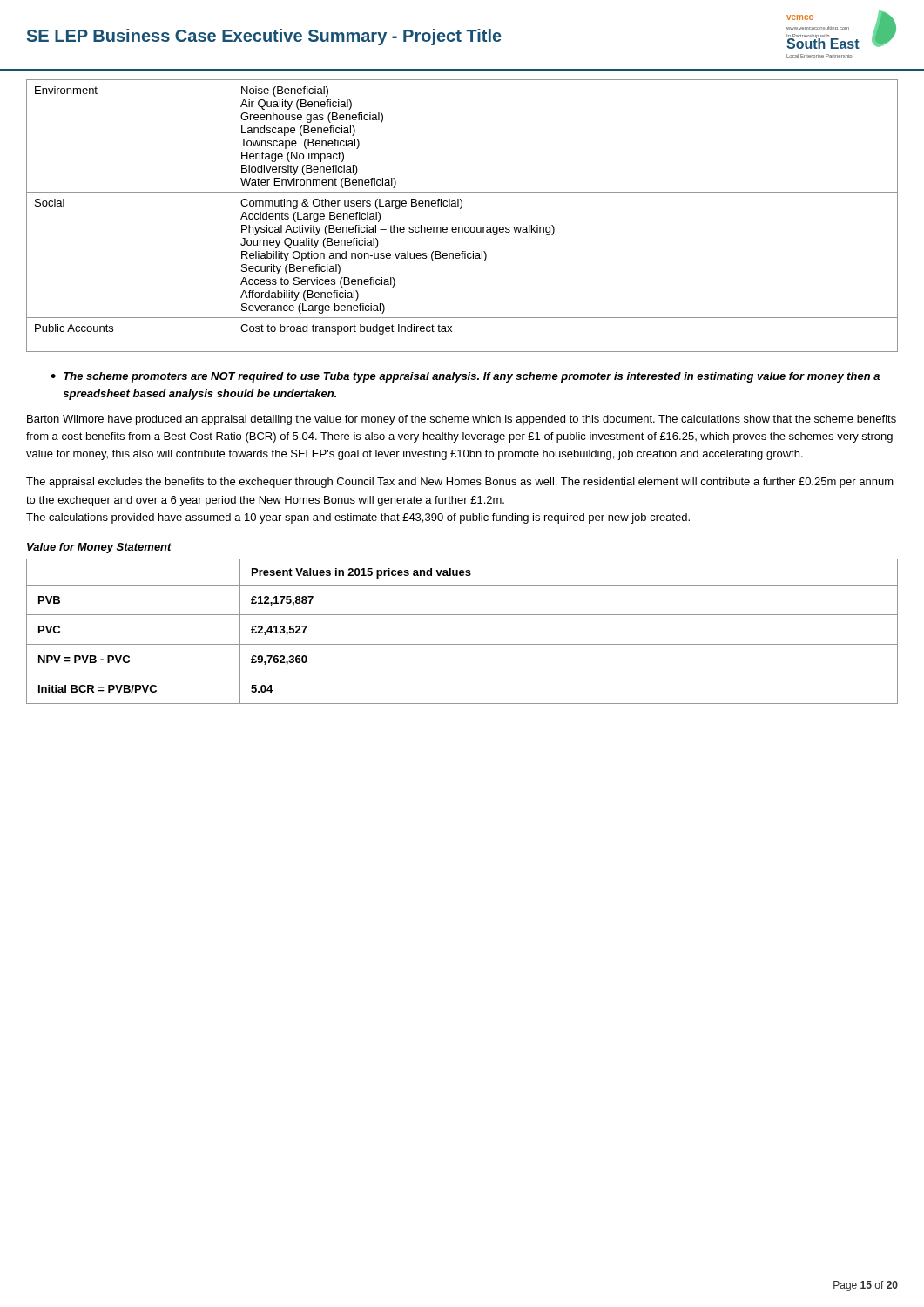Viewport: 924px width, 1307px height.
Task: Find the passage starting "Barton Wilmore have produced"
Action: (x=461, y=436)
